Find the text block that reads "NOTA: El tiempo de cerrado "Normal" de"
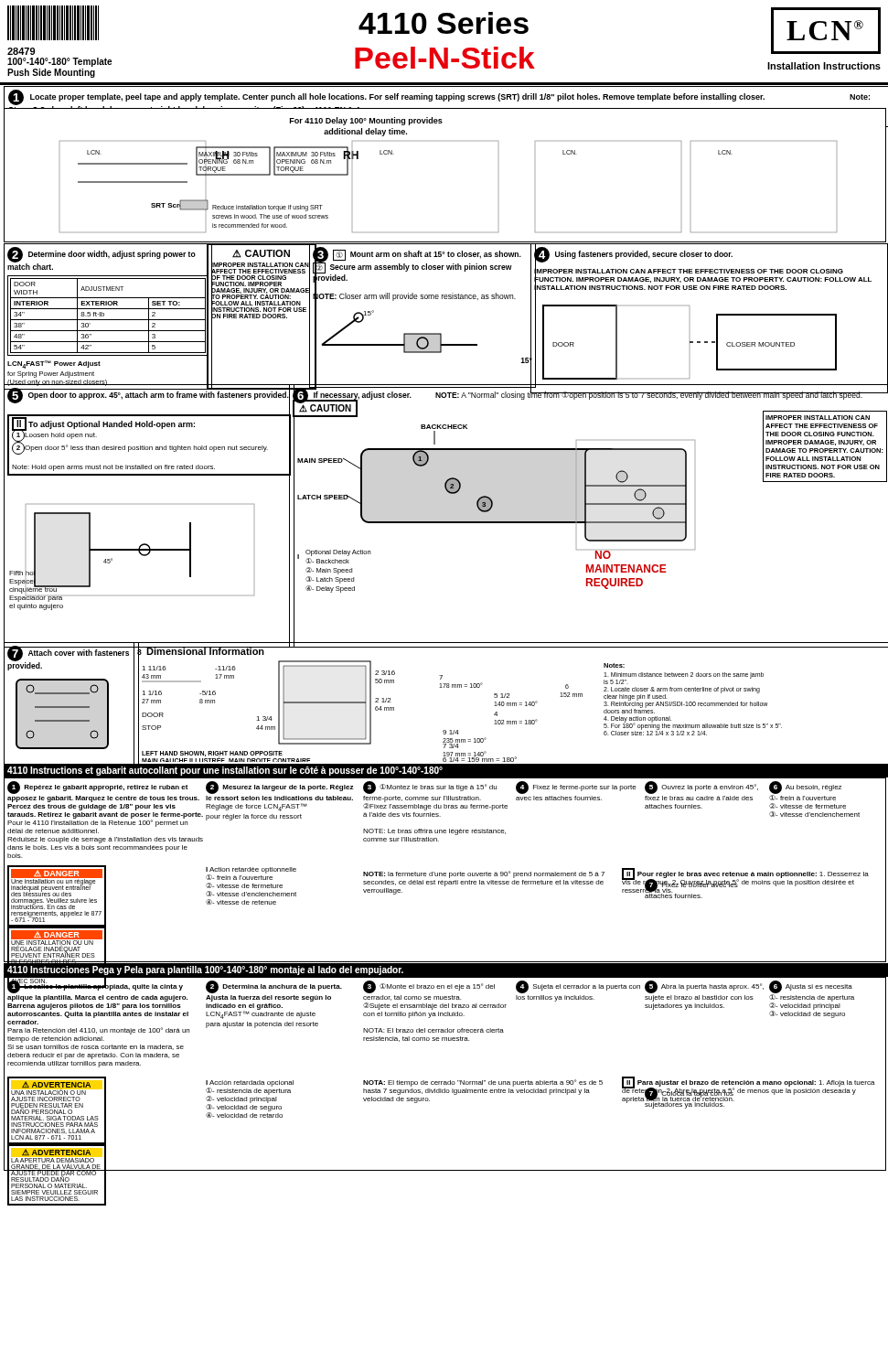 pyautogui.click(x=483, y=1091)
